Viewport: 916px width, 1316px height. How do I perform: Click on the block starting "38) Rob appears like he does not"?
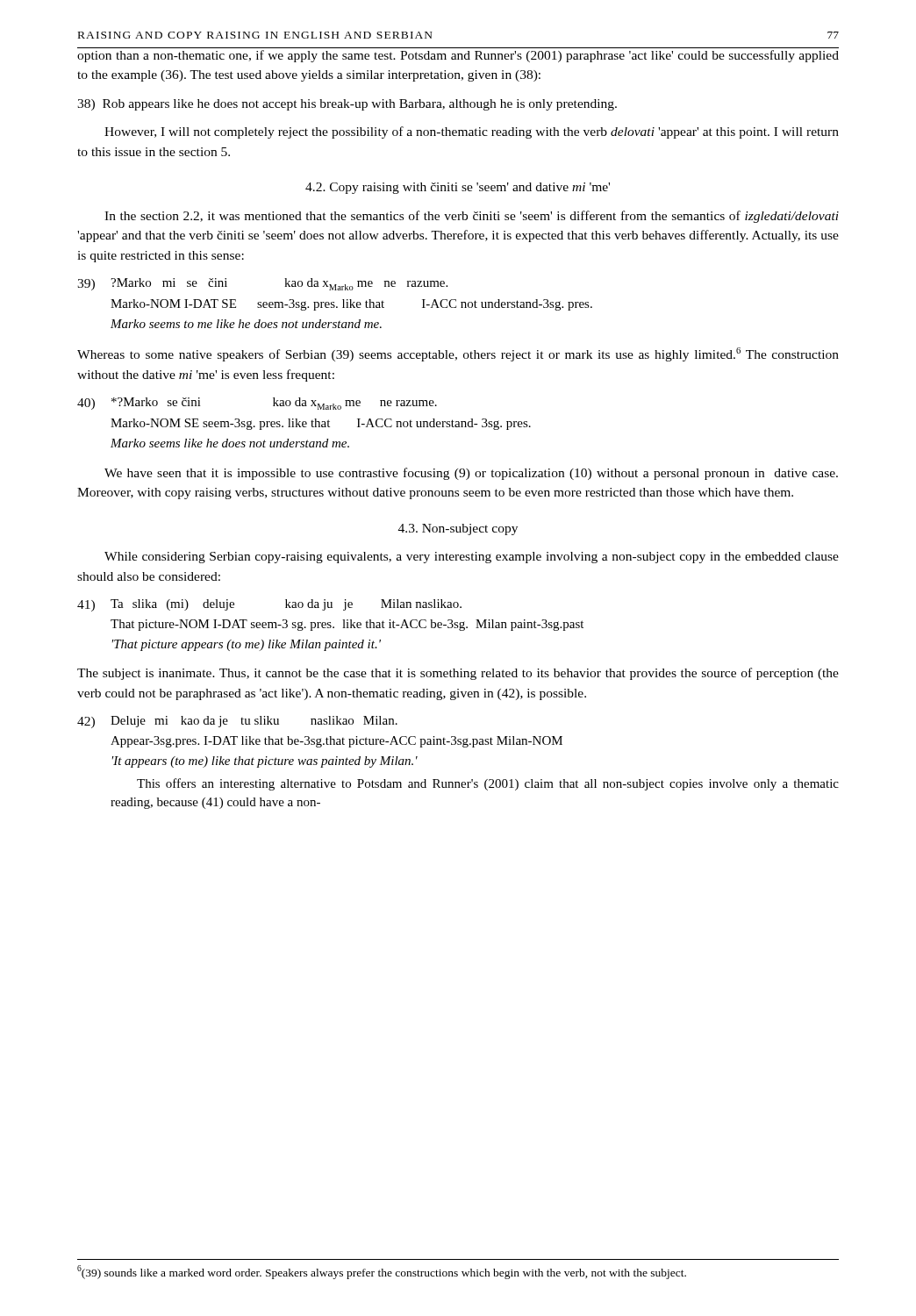(458, 104)
